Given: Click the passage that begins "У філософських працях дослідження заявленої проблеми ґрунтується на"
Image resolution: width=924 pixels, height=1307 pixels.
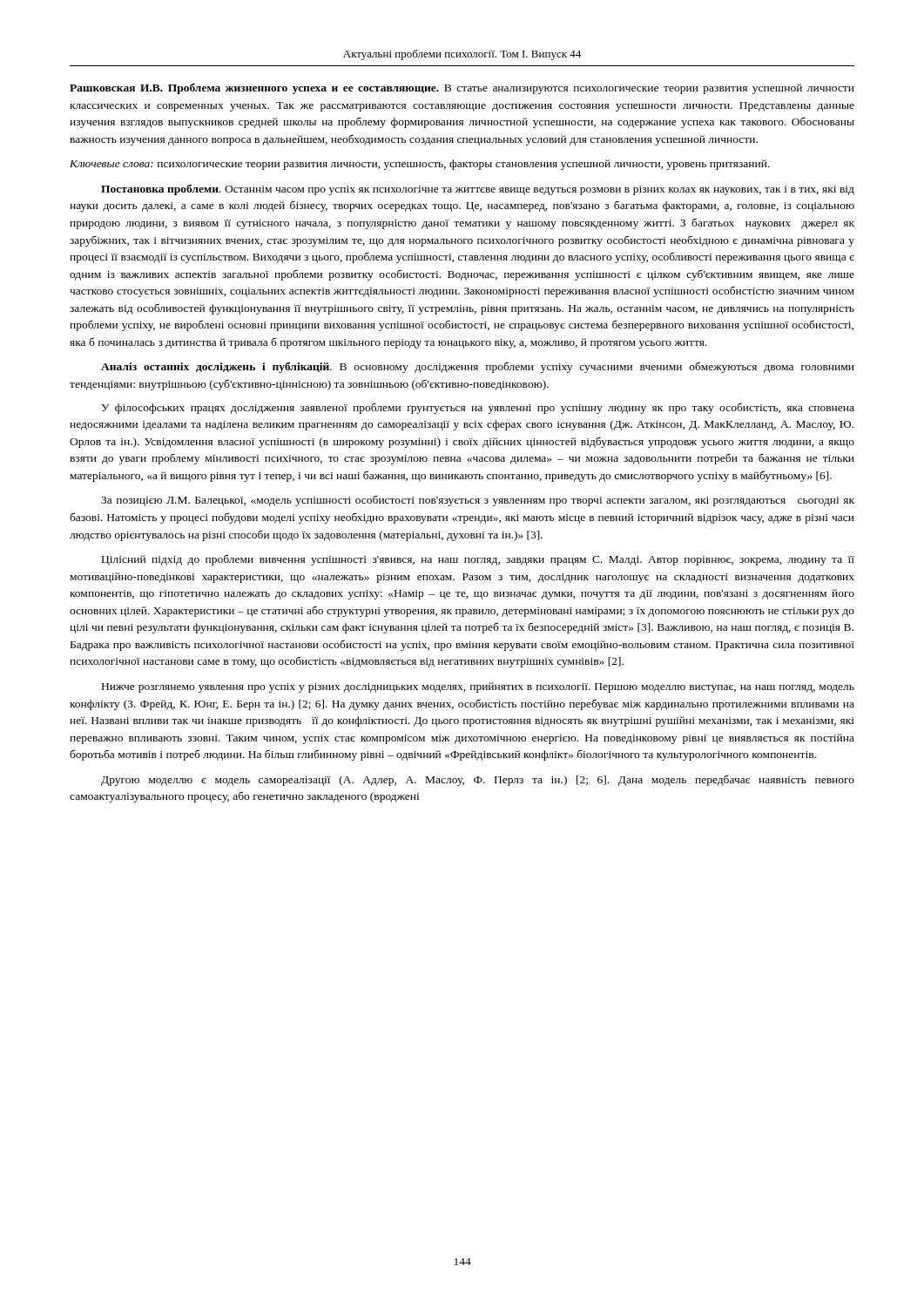Looking at the screenshot, I should point(462,441).
